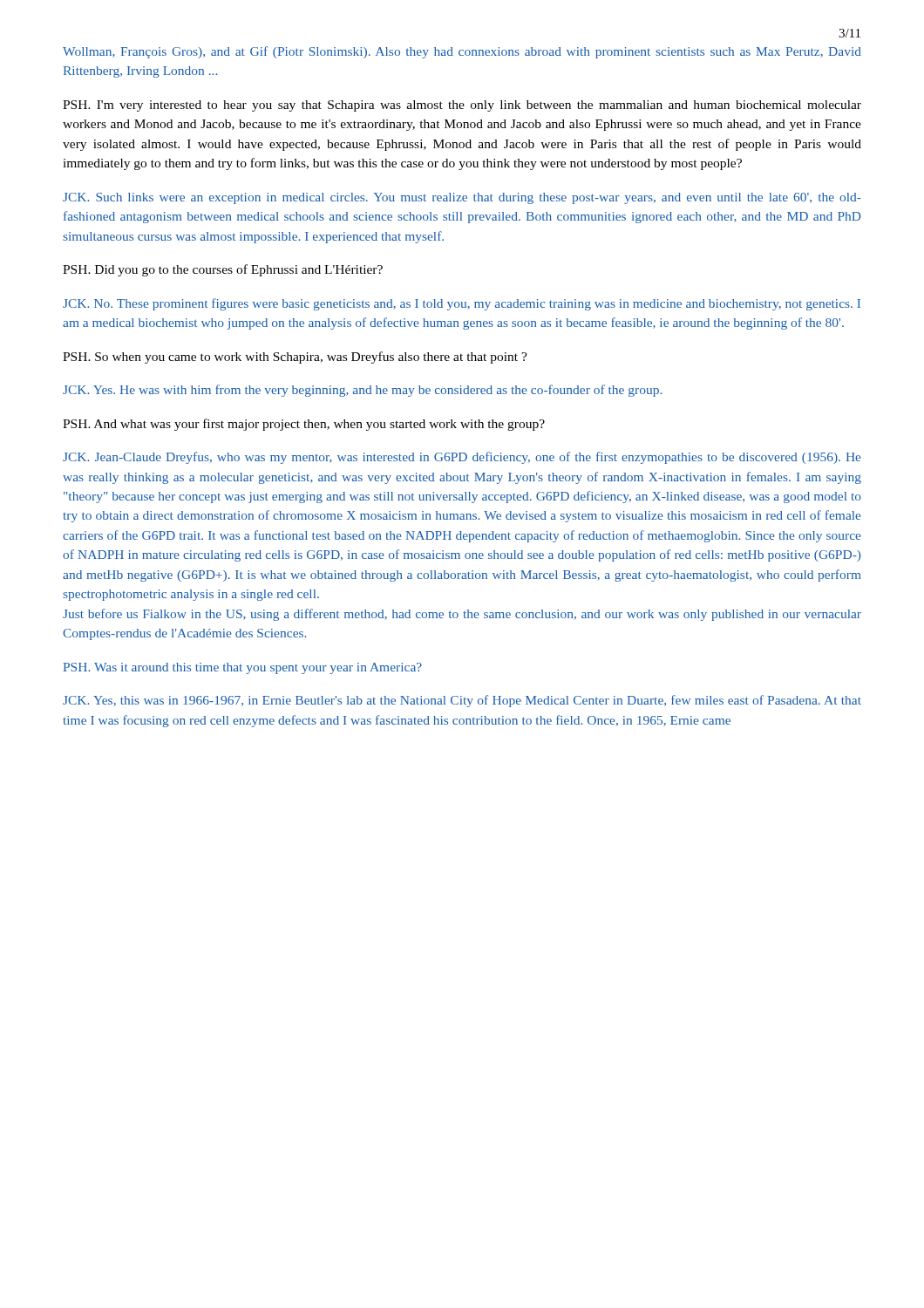Navigate to the text starting "Wollman, François Gros), and at"
924x1308 pixels.
pyautogui.click(x=462, y=61)
